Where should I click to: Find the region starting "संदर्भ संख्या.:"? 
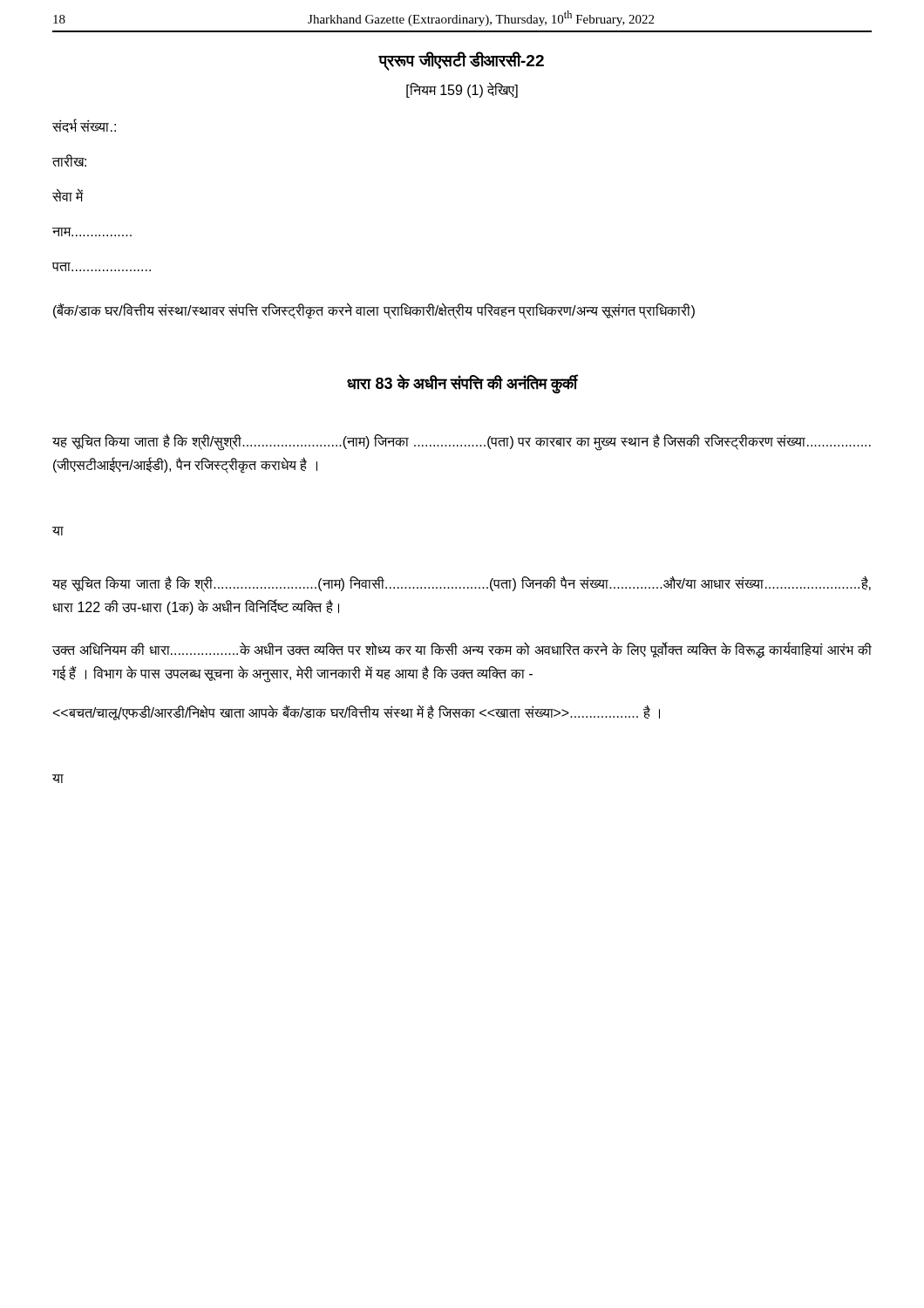(x=85, y=127)
